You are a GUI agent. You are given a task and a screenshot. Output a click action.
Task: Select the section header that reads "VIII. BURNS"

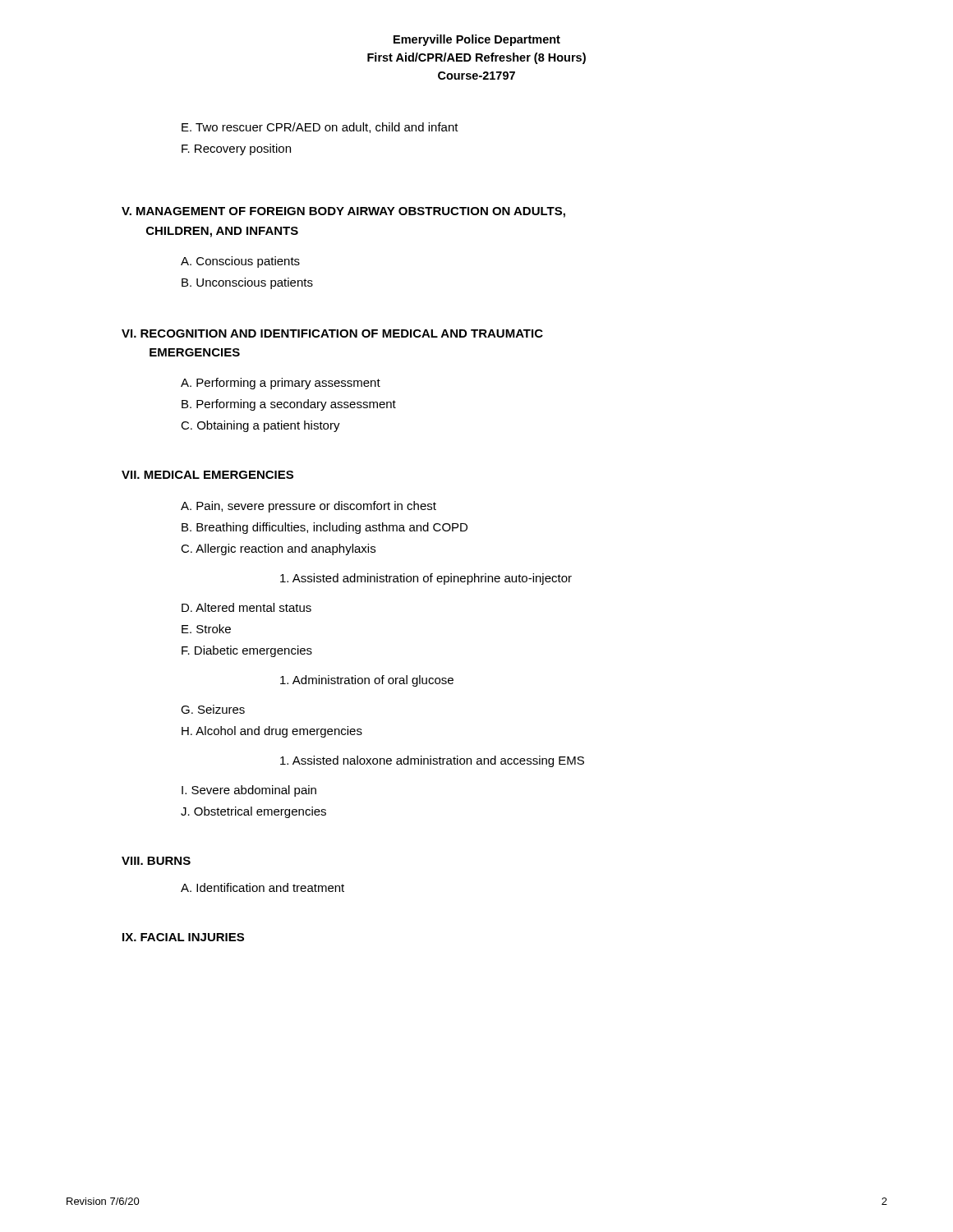click(x=156, y=861)
